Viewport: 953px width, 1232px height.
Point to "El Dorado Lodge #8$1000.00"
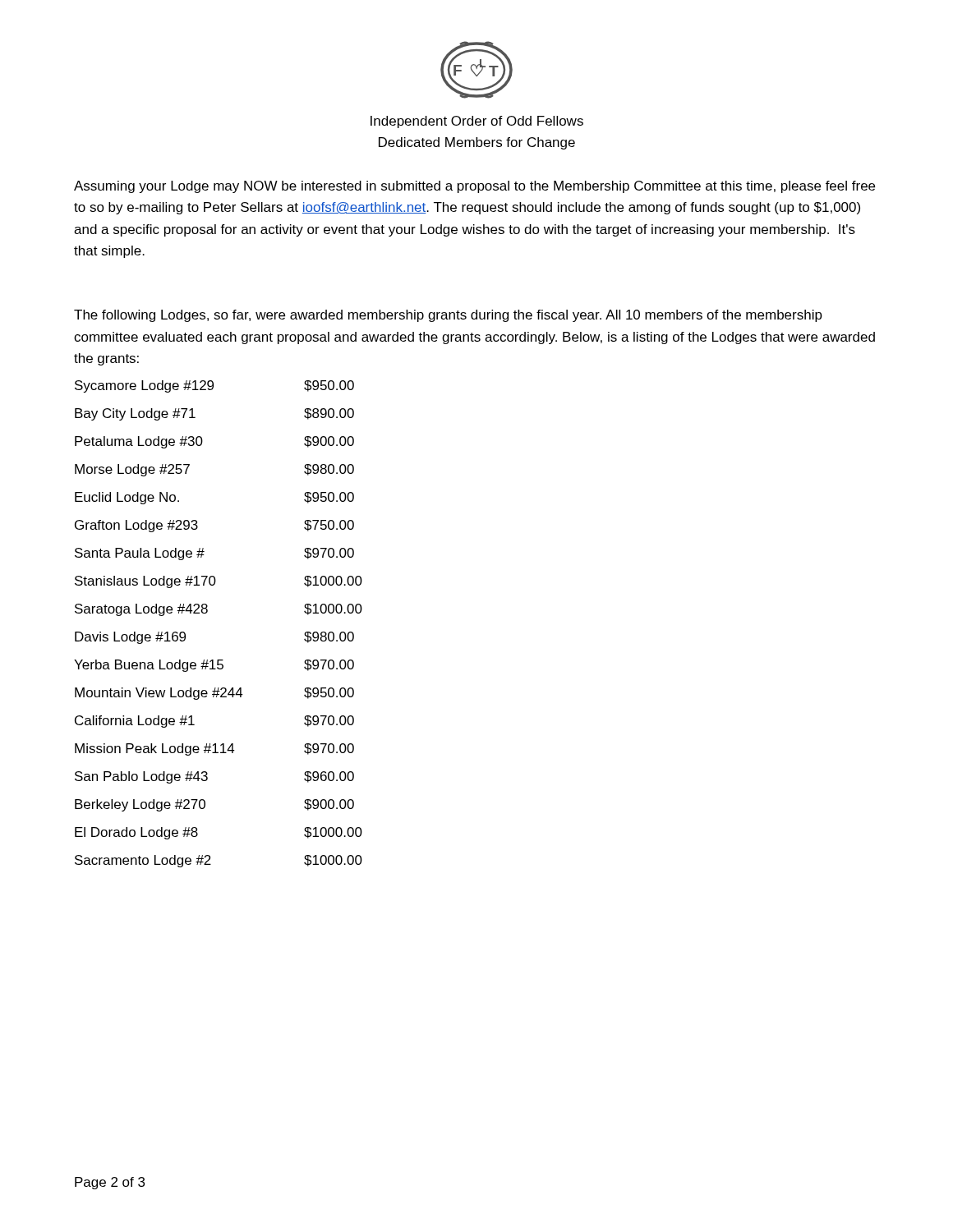tap(130, 833)
